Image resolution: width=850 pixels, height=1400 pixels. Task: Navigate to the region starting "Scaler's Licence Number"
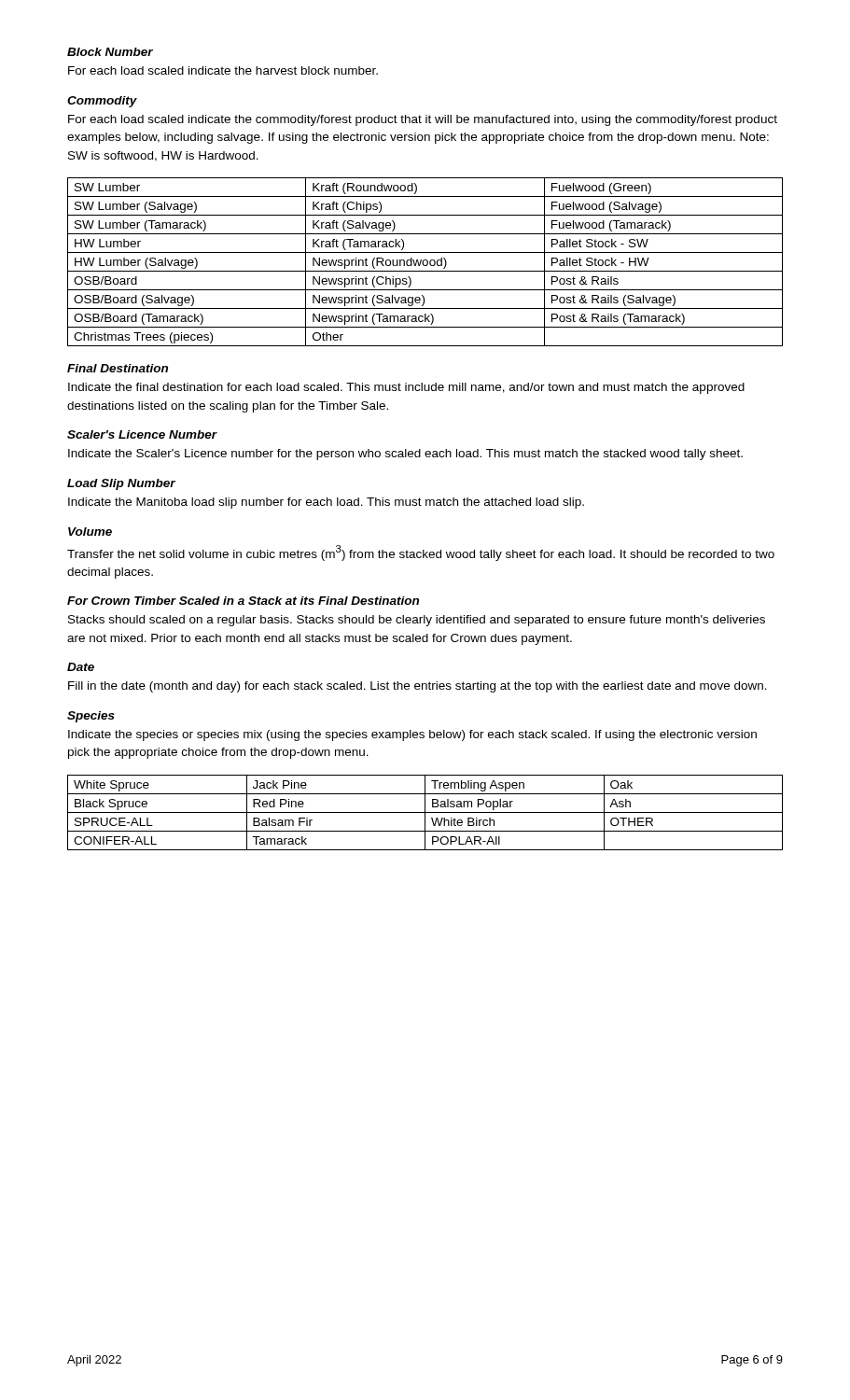[142, 435]
